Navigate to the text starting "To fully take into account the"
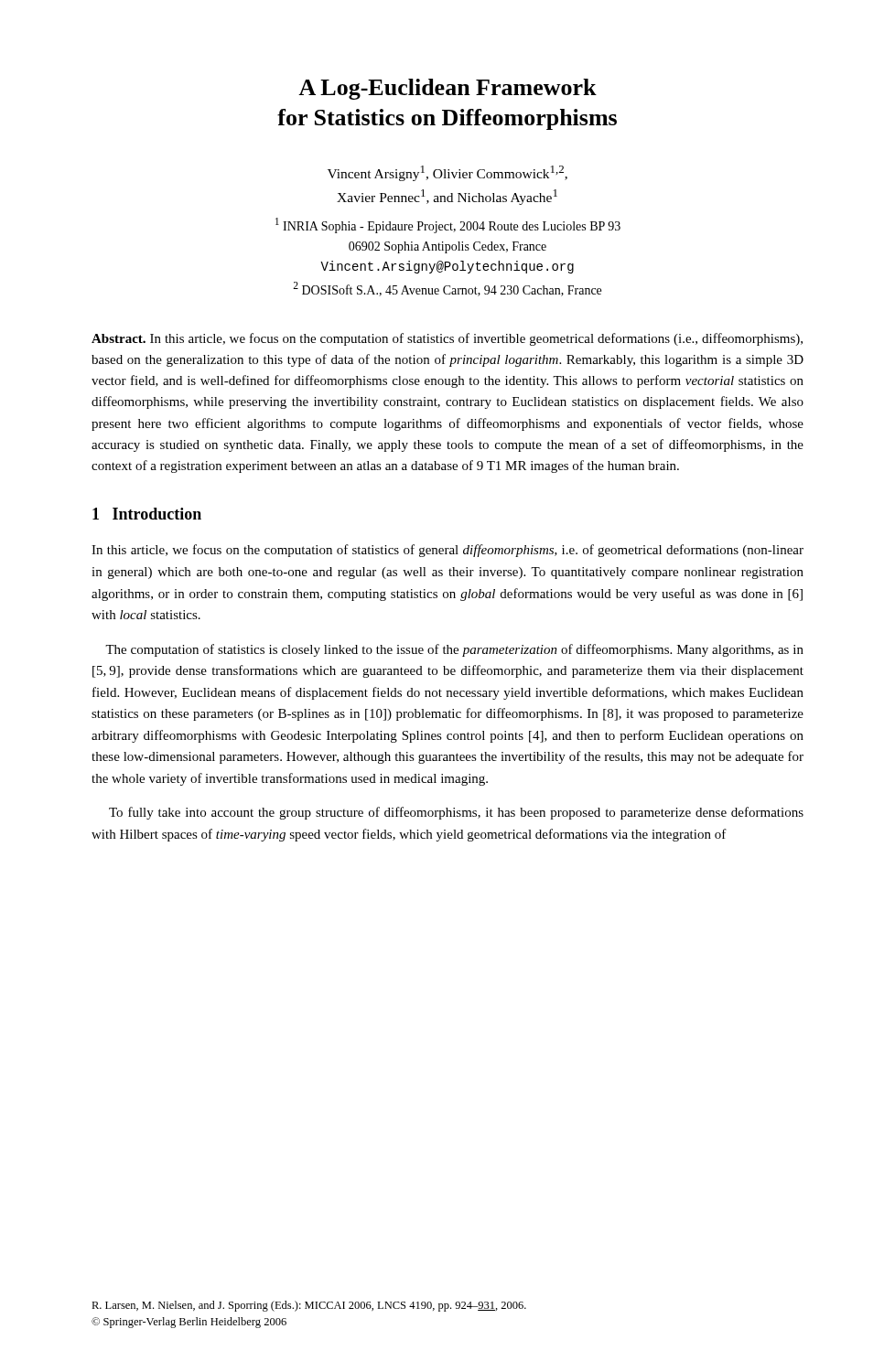 click(x=448, y=823)
